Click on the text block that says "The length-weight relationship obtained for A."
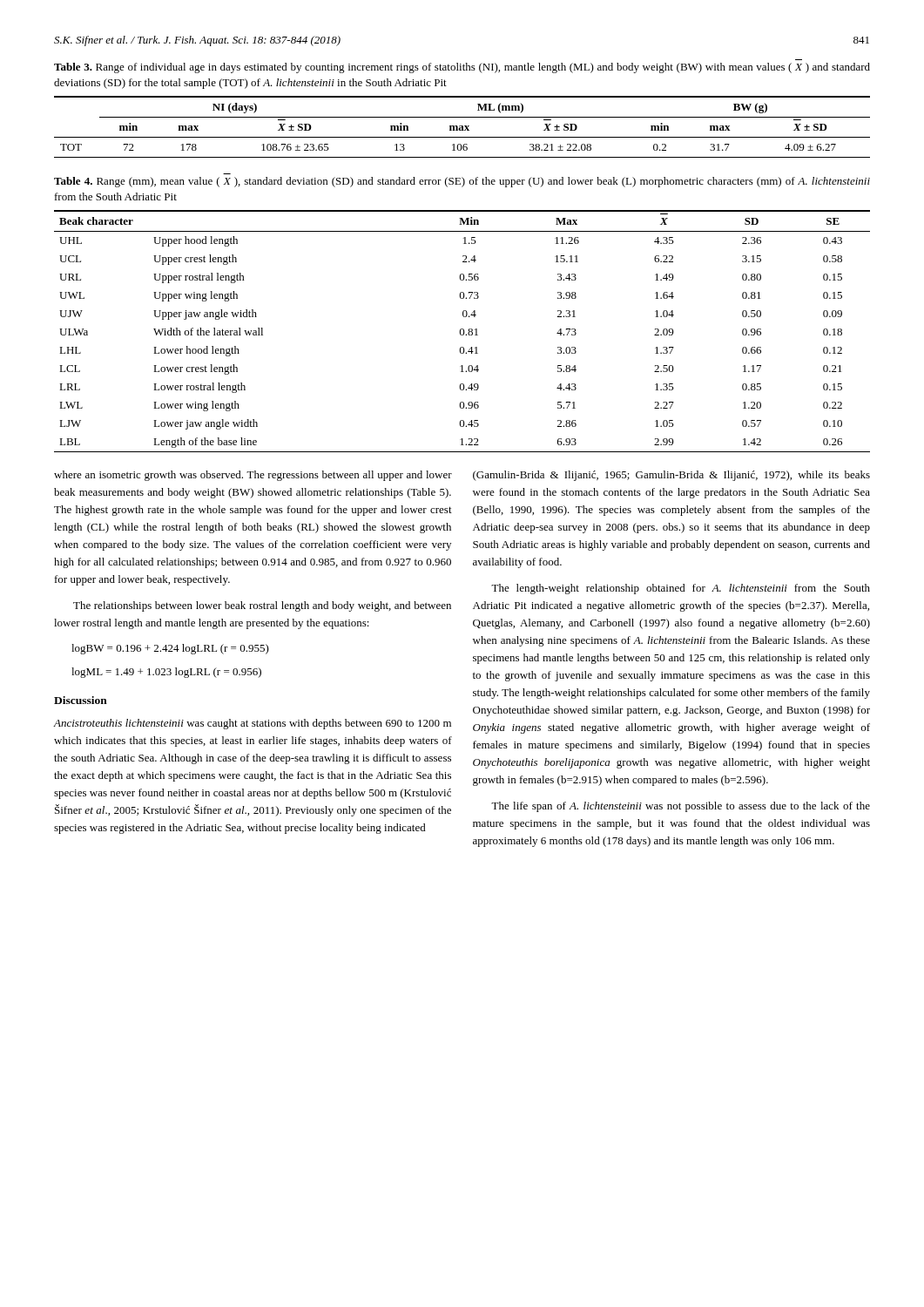The height and width of the screenshot is (1307, 924). [x=671, y=684]
